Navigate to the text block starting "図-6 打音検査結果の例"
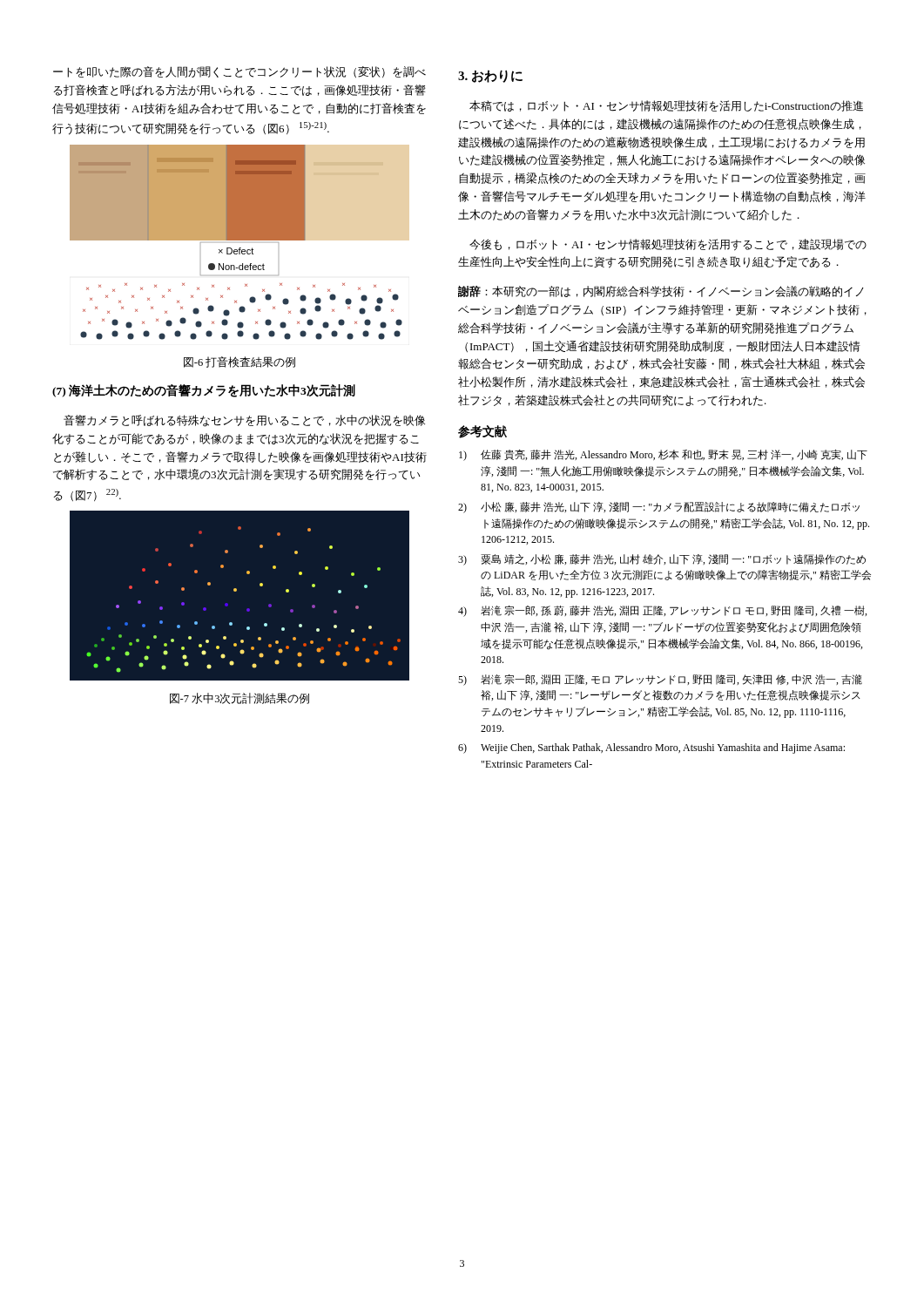Screen dimensions: 1307x924 [240, 363]
